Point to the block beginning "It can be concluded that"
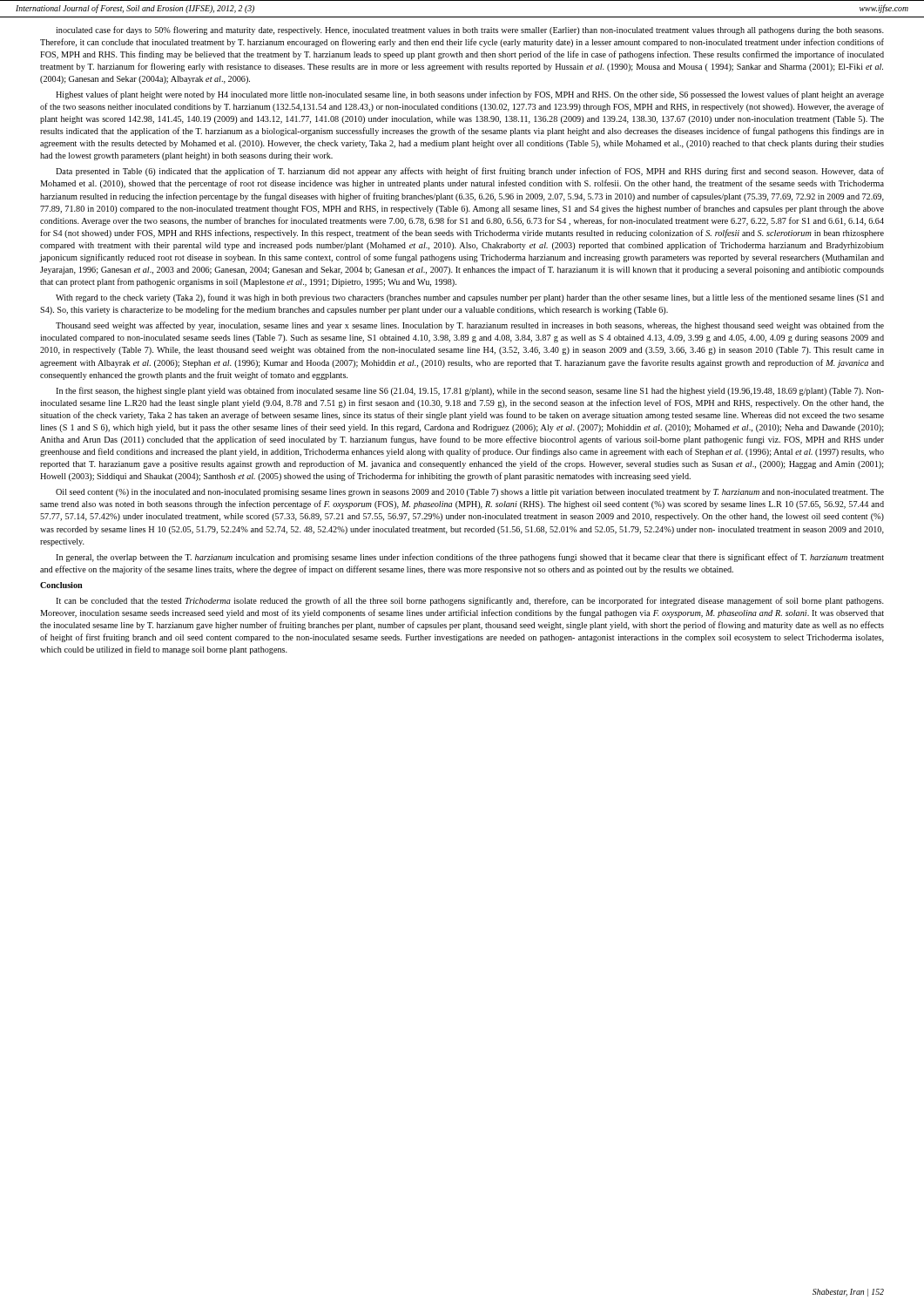924x1307 pixels. click(462, 625)
